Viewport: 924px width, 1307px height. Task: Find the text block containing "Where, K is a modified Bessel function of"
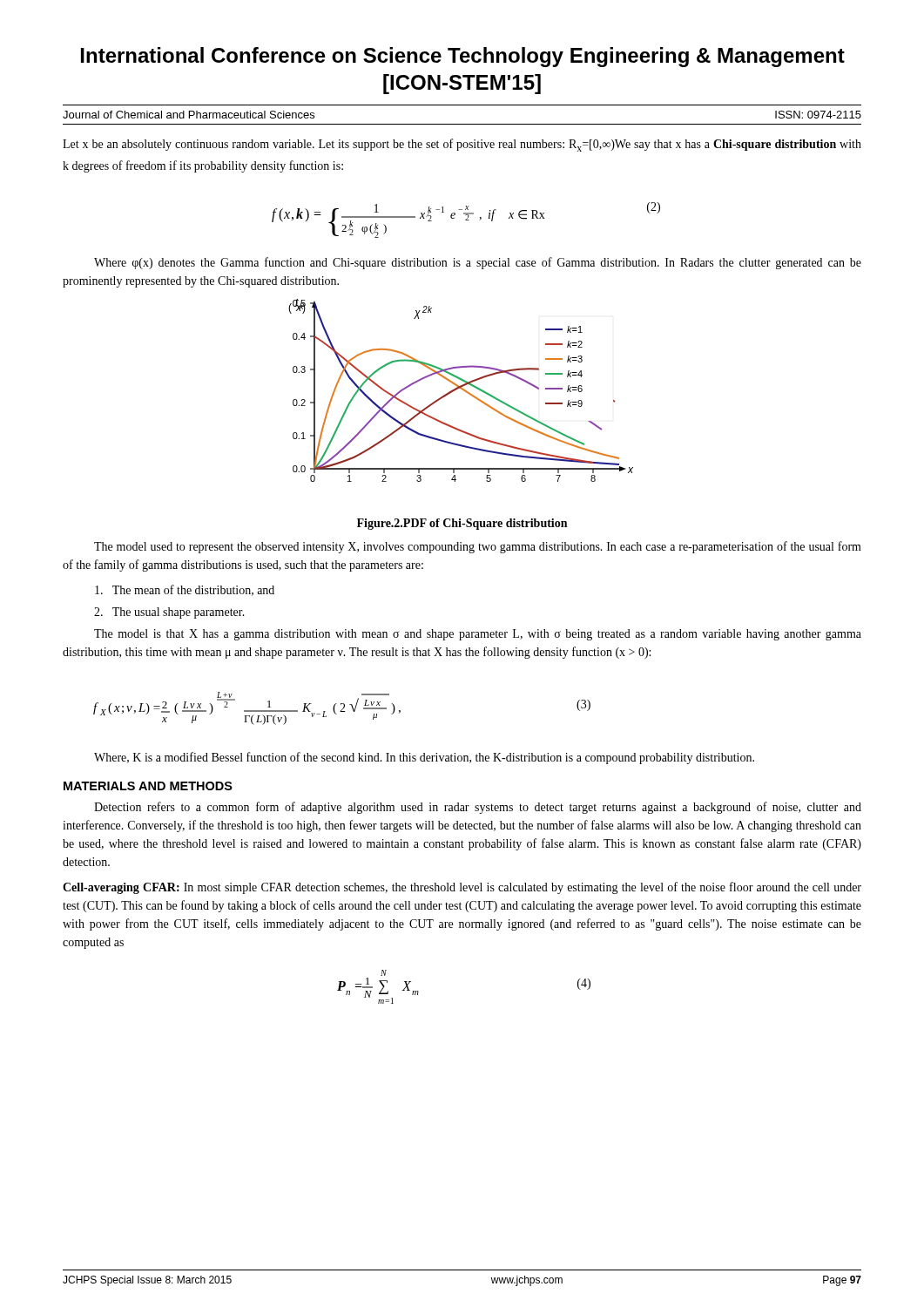point(425,757)
